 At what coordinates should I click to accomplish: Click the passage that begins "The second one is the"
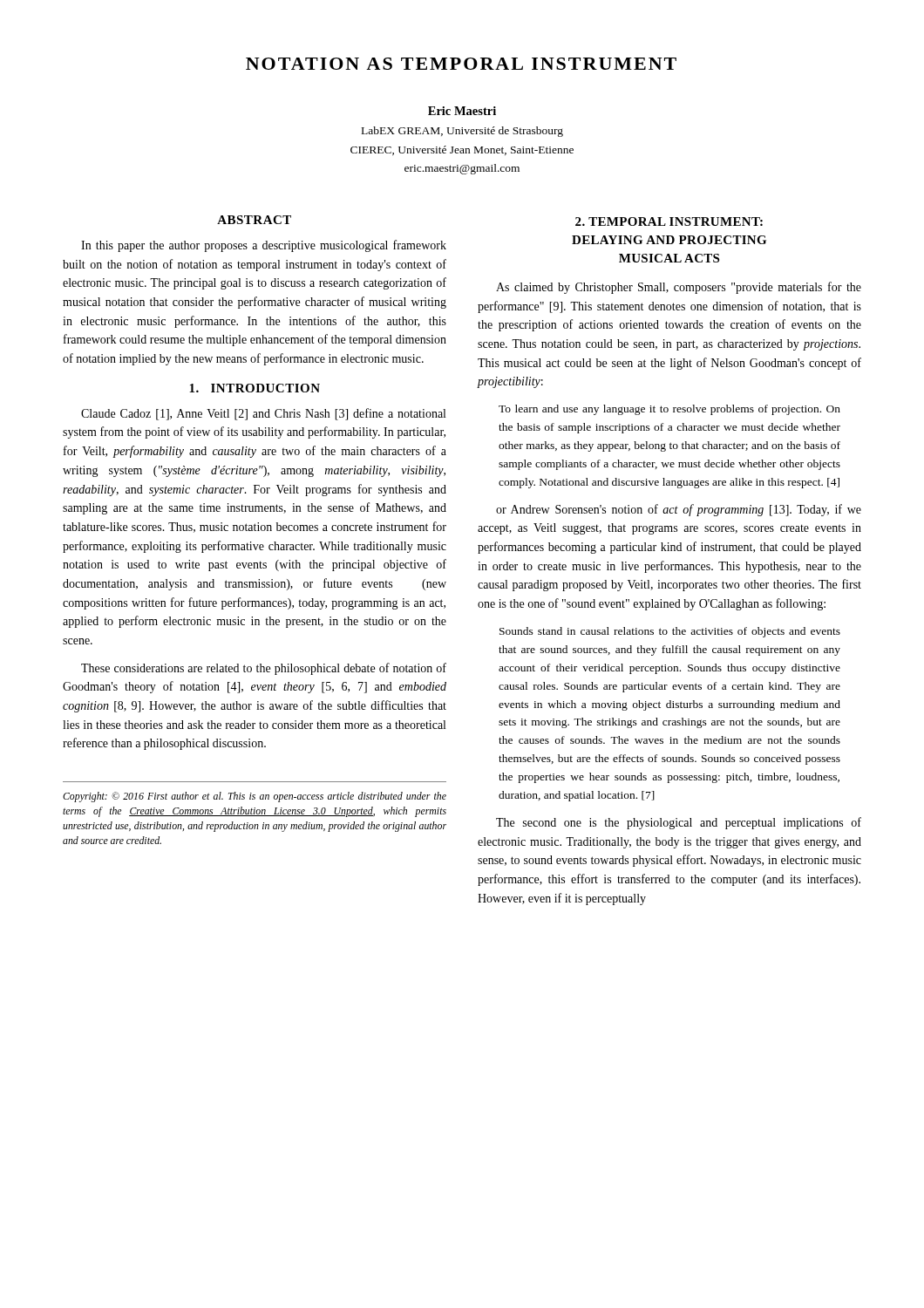(669, 861)
